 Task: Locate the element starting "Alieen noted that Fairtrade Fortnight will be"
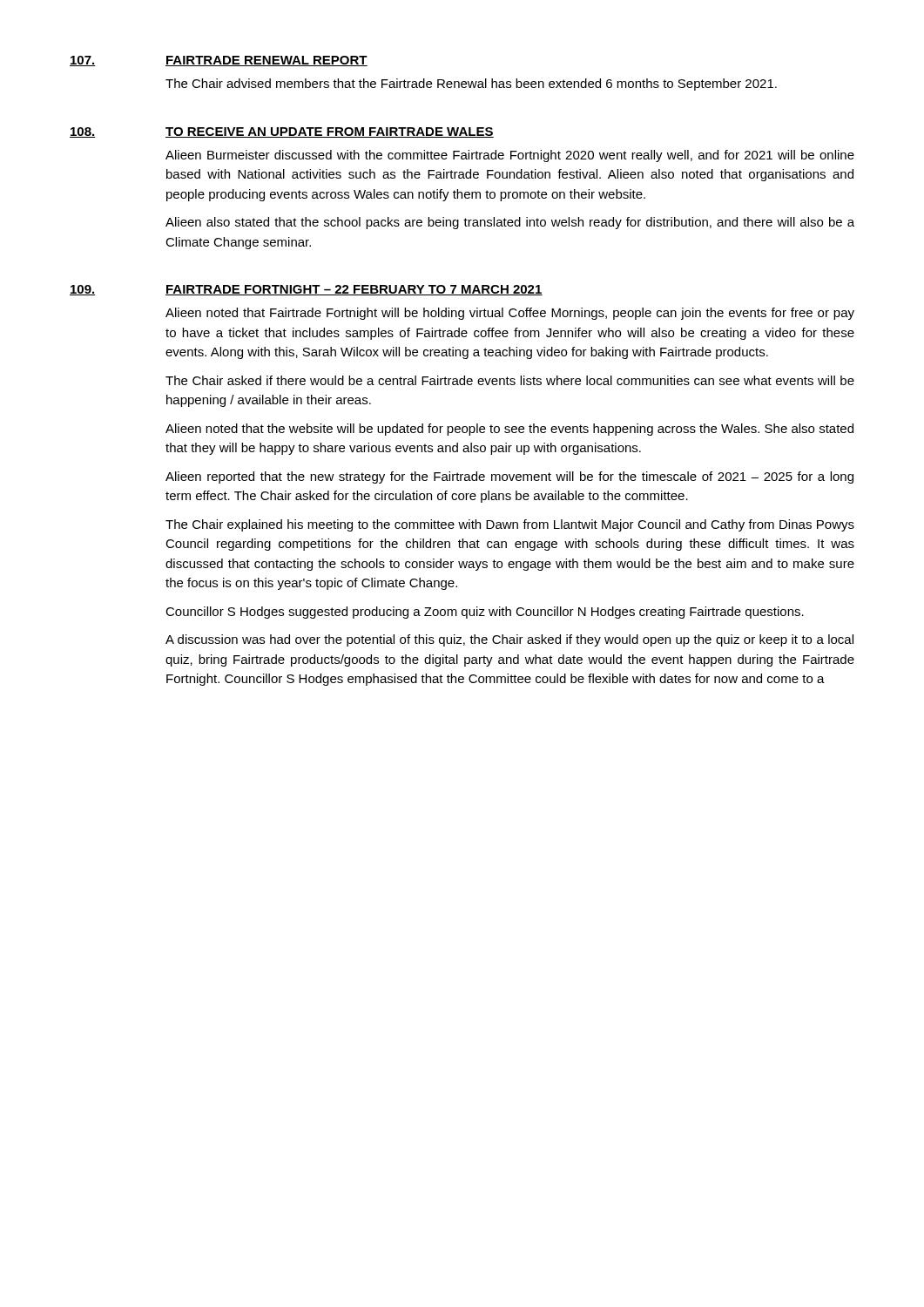coord(510,332)
